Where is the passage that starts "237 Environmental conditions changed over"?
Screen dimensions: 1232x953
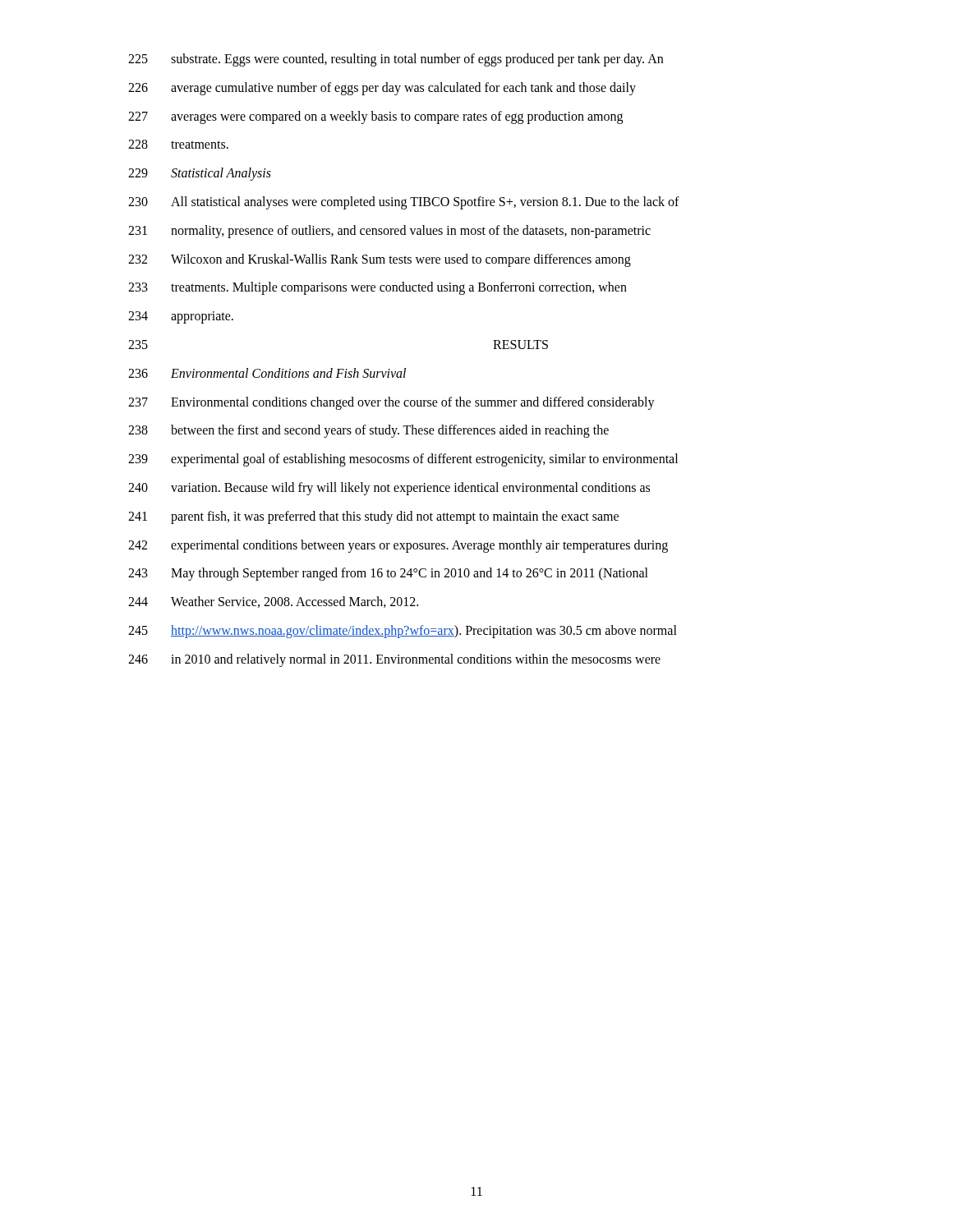pyautogui.click(x=489, y=402)
